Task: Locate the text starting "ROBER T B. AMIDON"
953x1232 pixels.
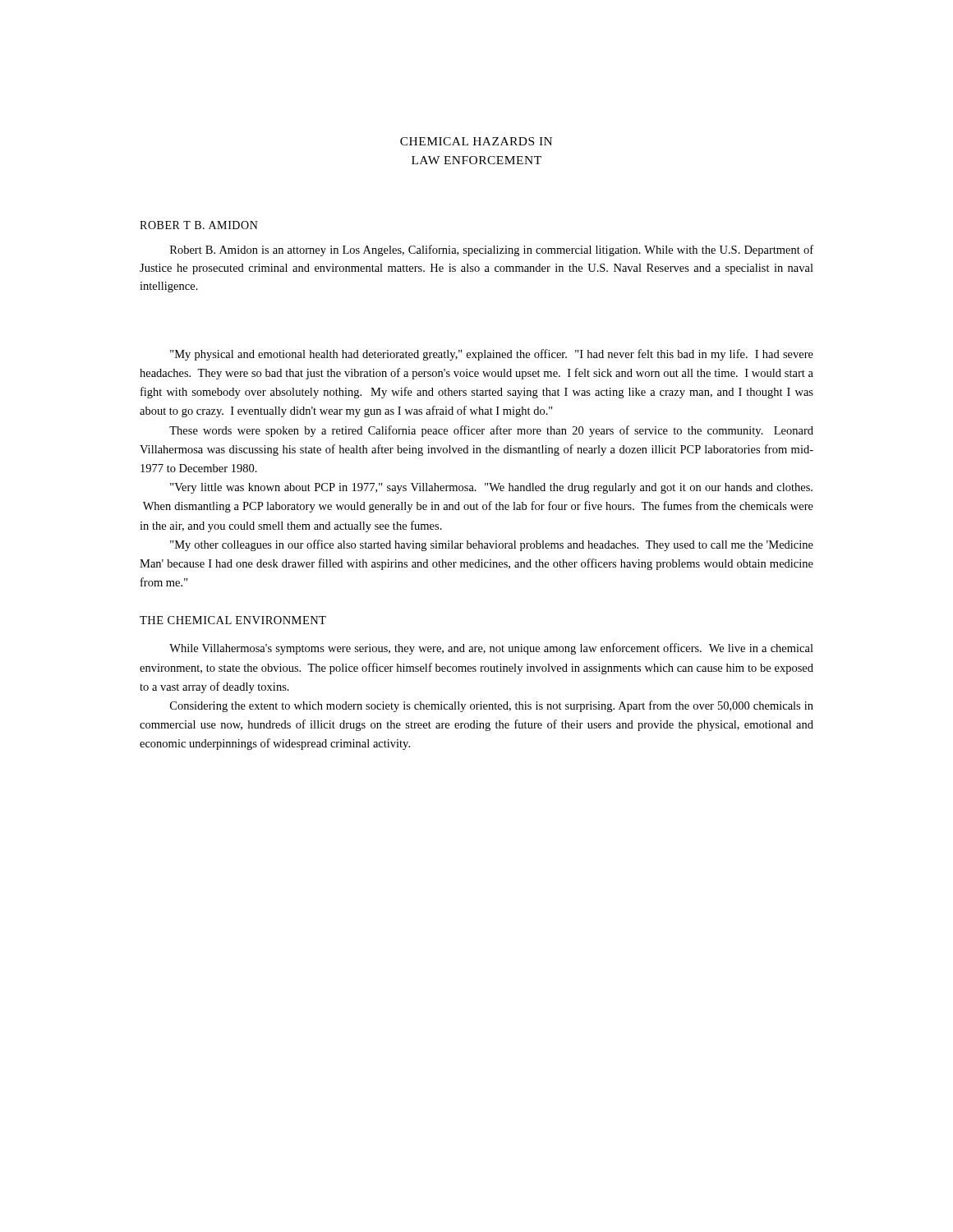Action: [199, 225]
